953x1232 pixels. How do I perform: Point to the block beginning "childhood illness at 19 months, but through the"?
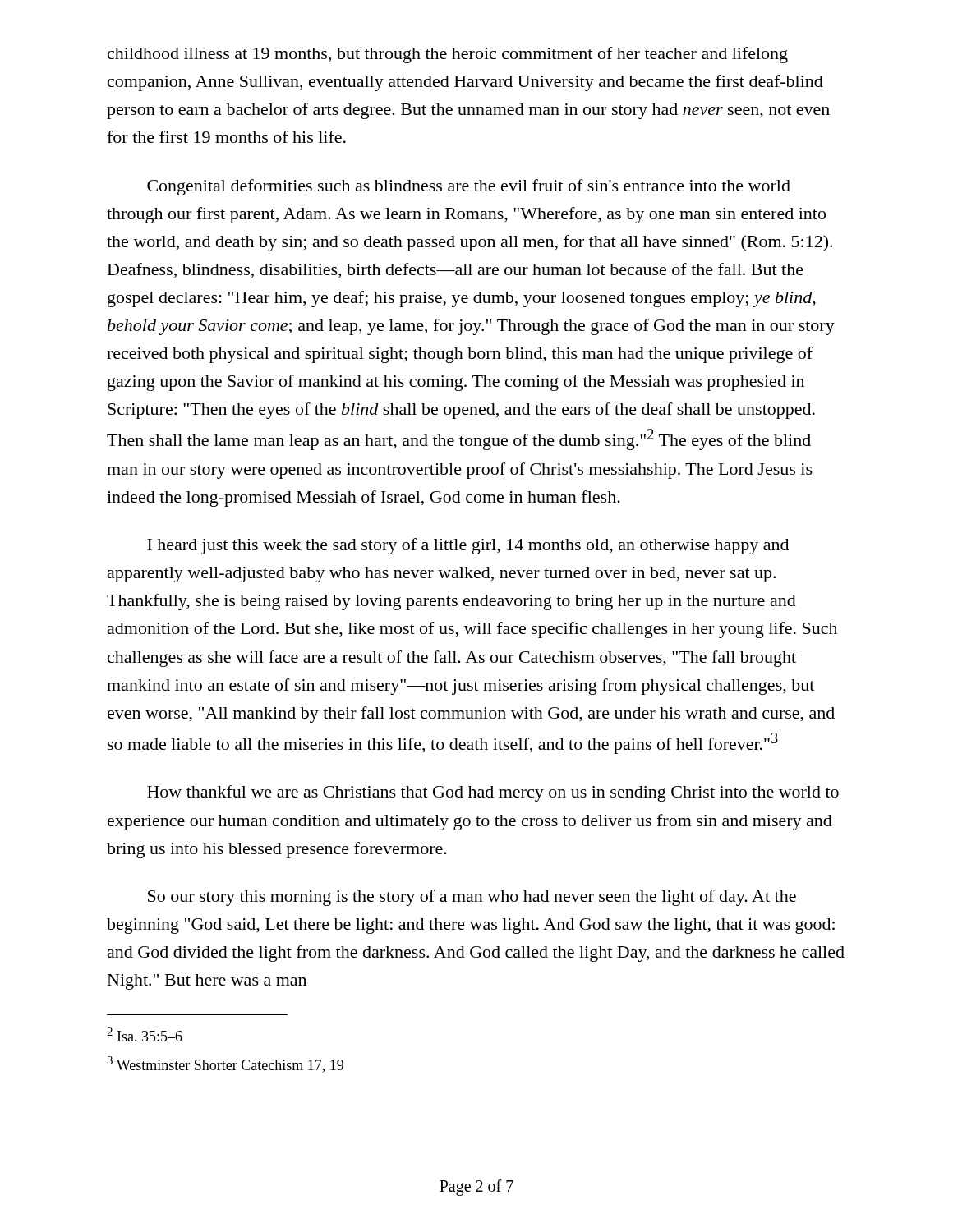pos(476,95)
